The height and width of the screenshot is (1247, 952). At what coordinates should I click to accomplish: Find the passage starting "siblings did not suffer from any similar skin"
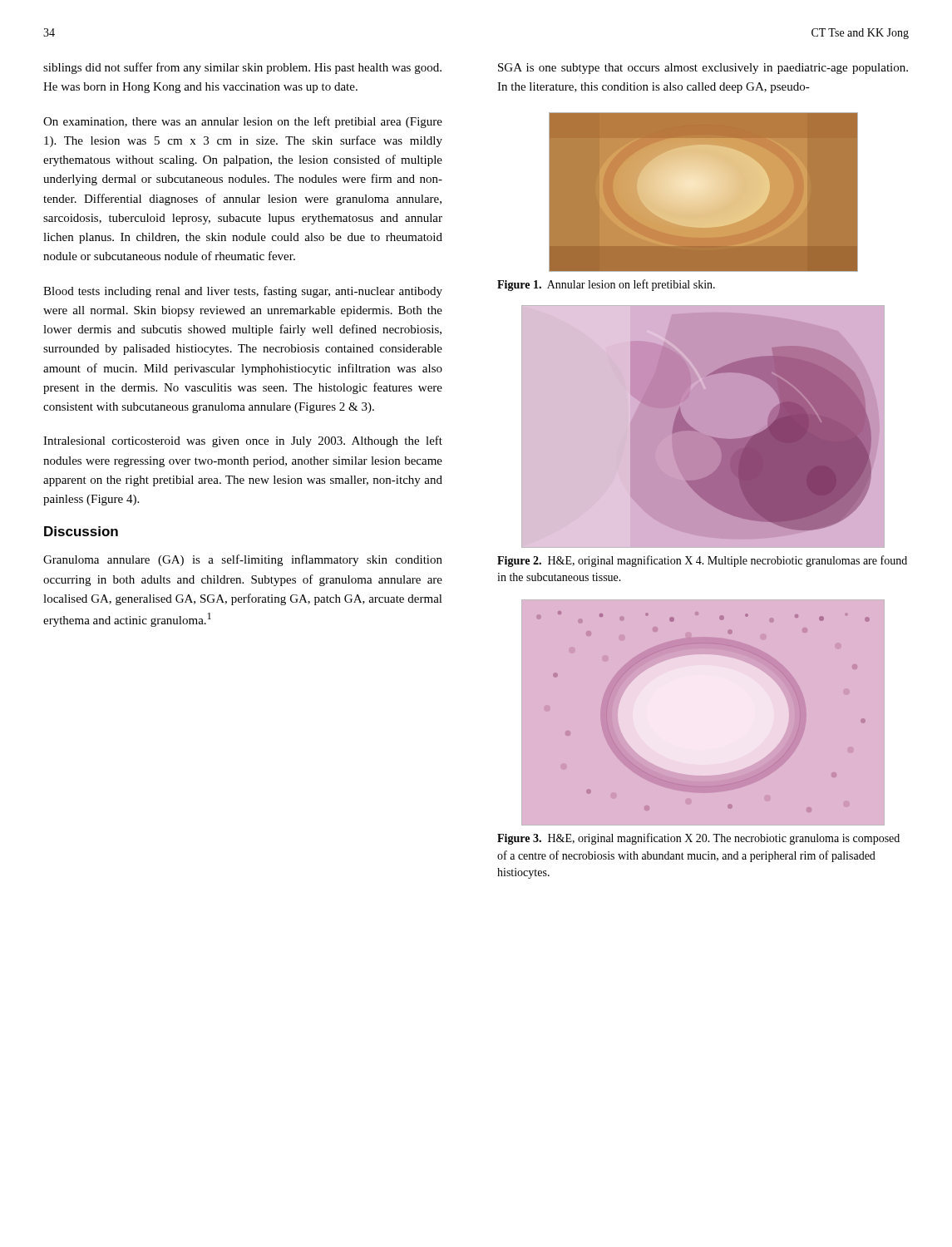[x=243, y=77]
